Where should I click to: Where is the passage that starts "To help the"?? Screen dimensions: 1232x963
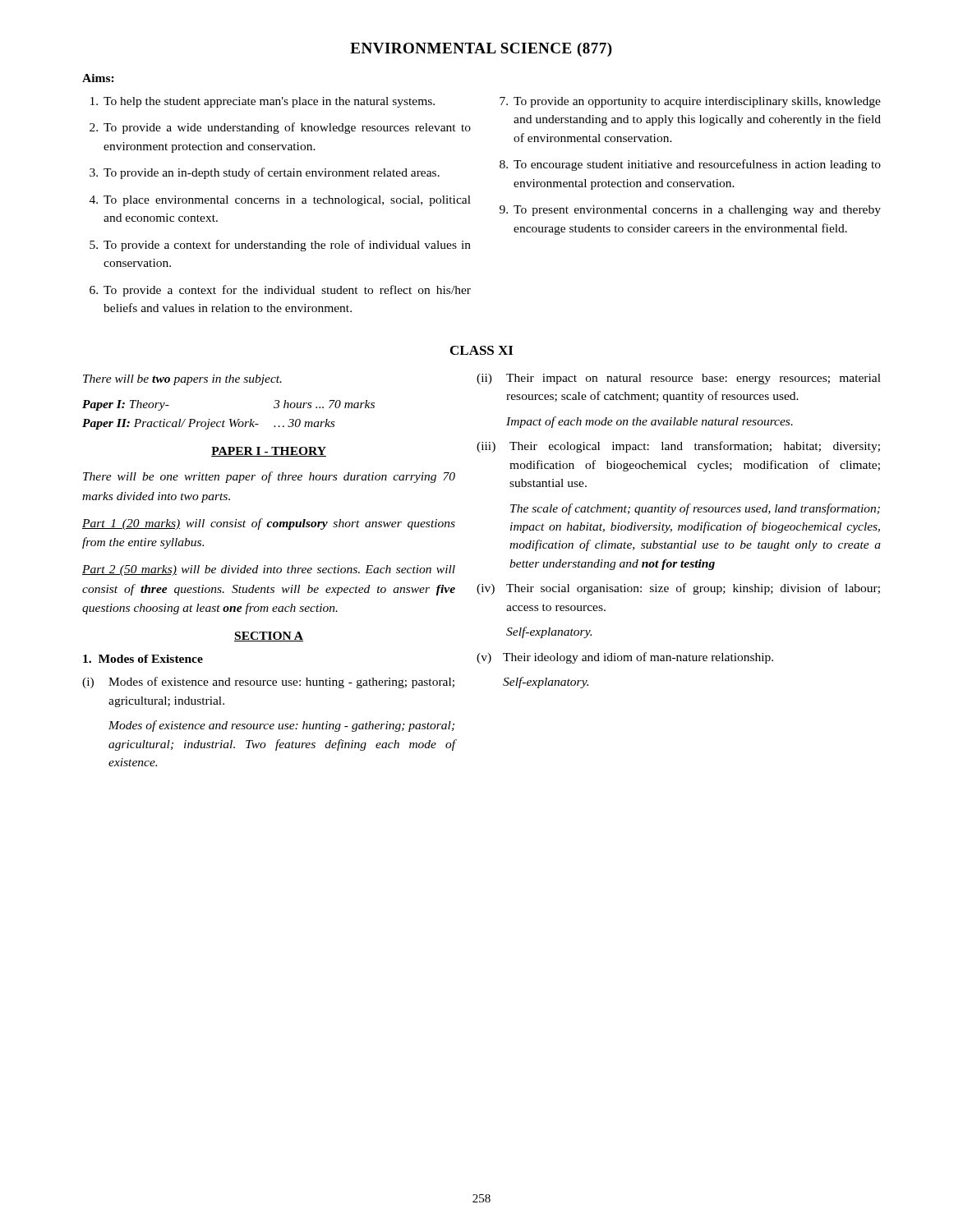point(276,101)
